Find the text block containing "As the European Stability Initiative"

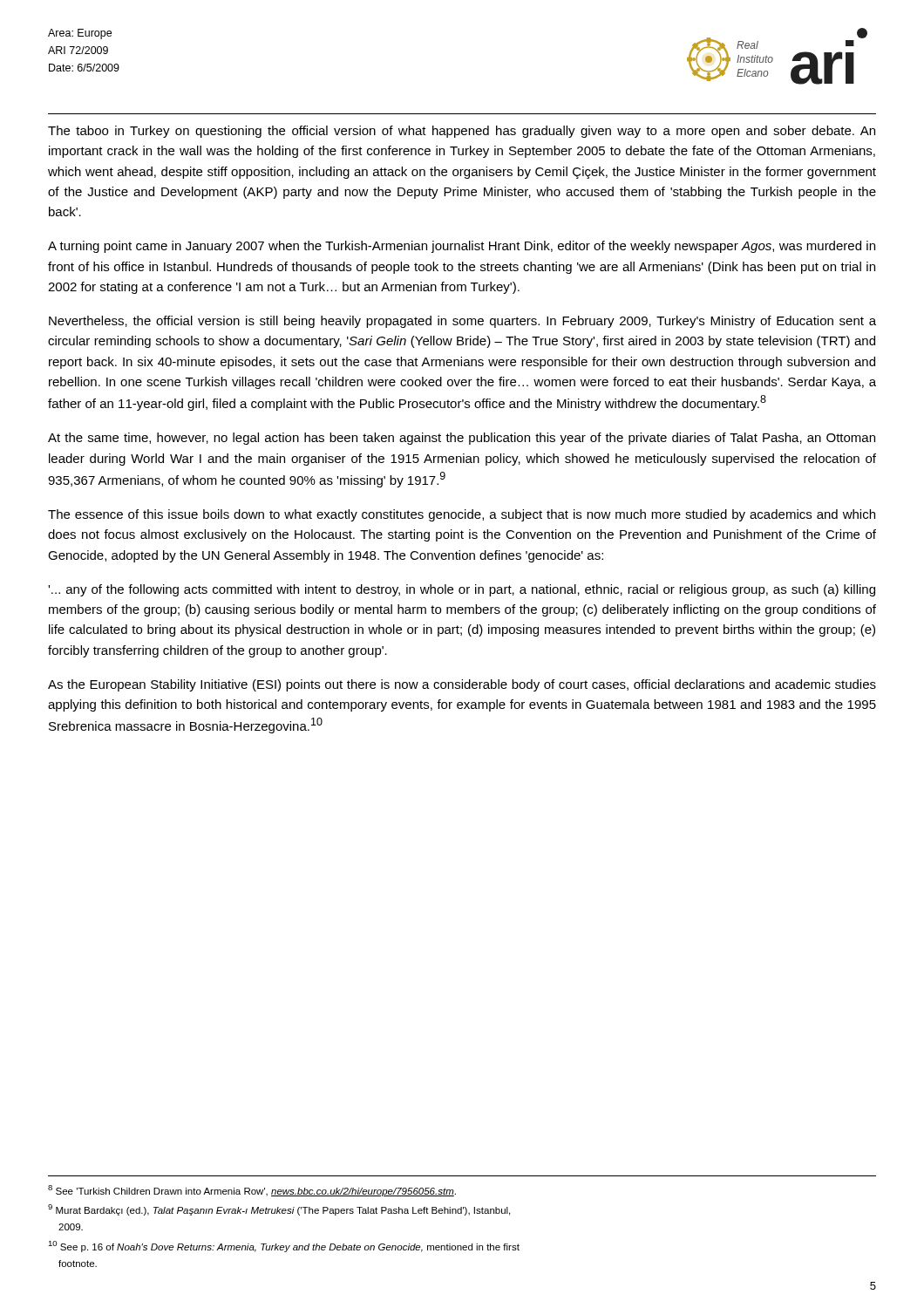pyautogui.click(x=462, y=705)
